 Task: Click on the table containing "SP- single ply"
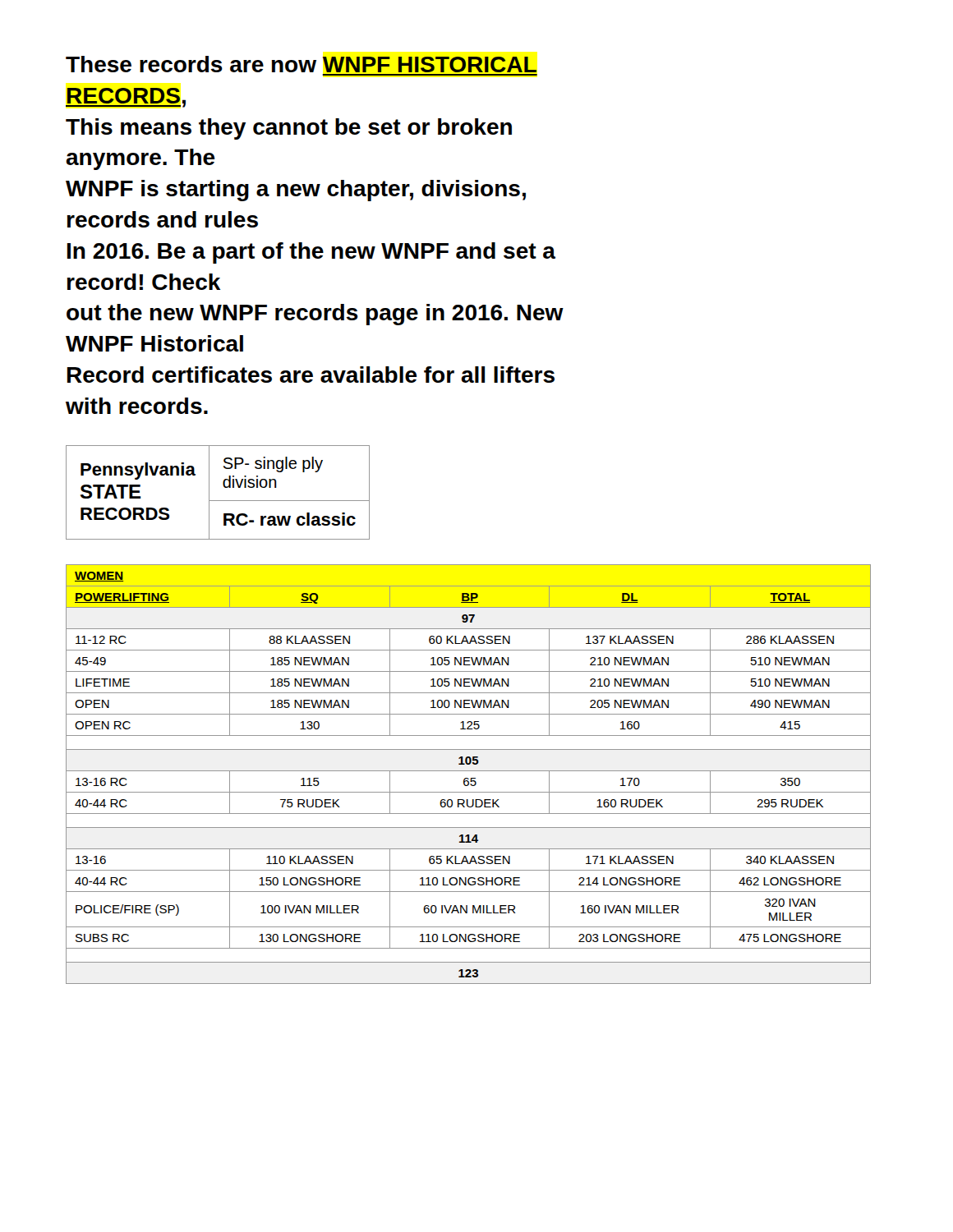point(476,492)
